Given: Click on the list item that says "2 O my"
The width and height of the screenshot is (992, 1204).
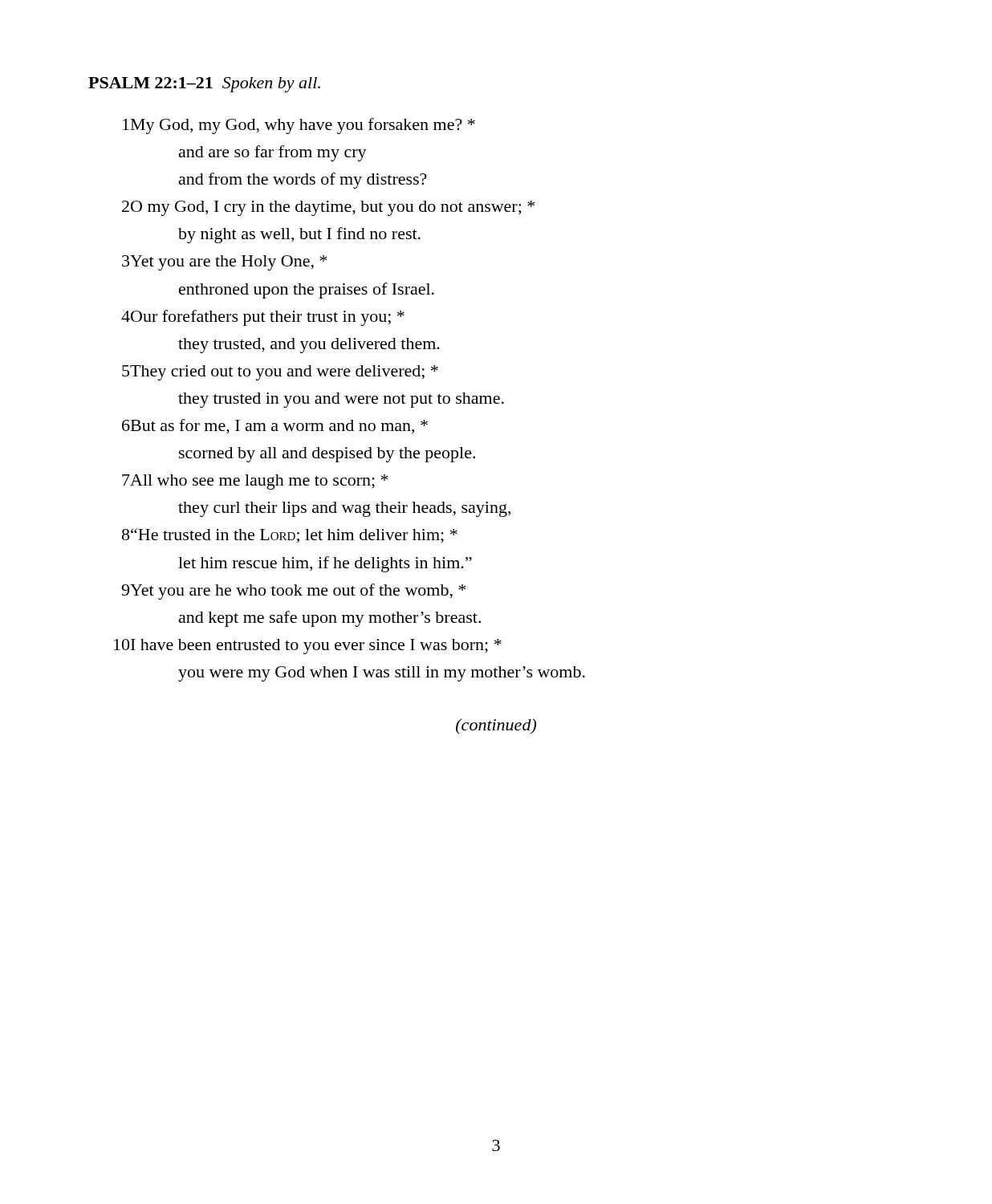Looking at the screenshot, I should tap(496, 220).
